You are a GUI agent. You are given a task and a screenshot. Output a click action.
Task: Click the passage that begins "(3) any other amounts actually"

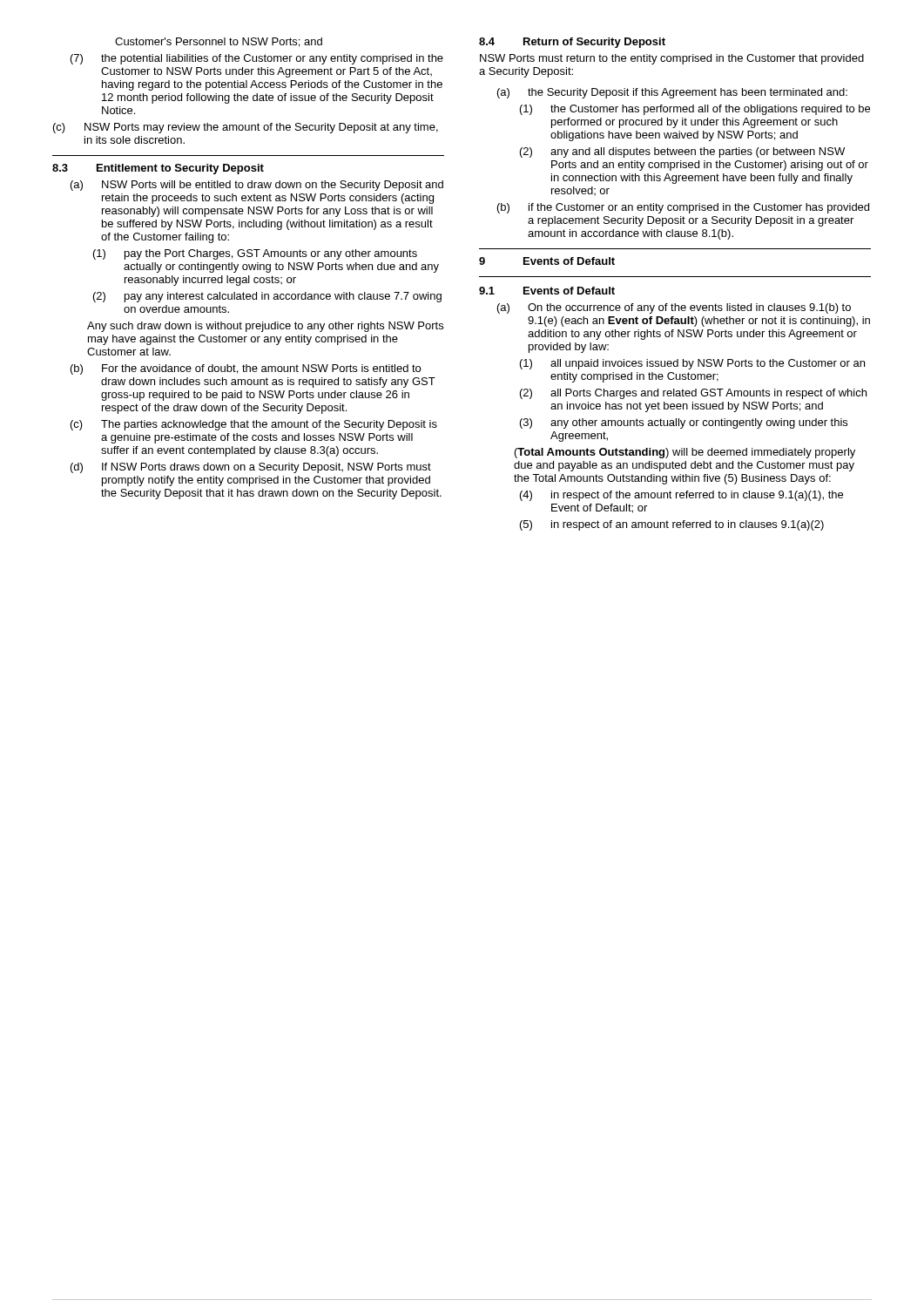click(x=695, y=429)
